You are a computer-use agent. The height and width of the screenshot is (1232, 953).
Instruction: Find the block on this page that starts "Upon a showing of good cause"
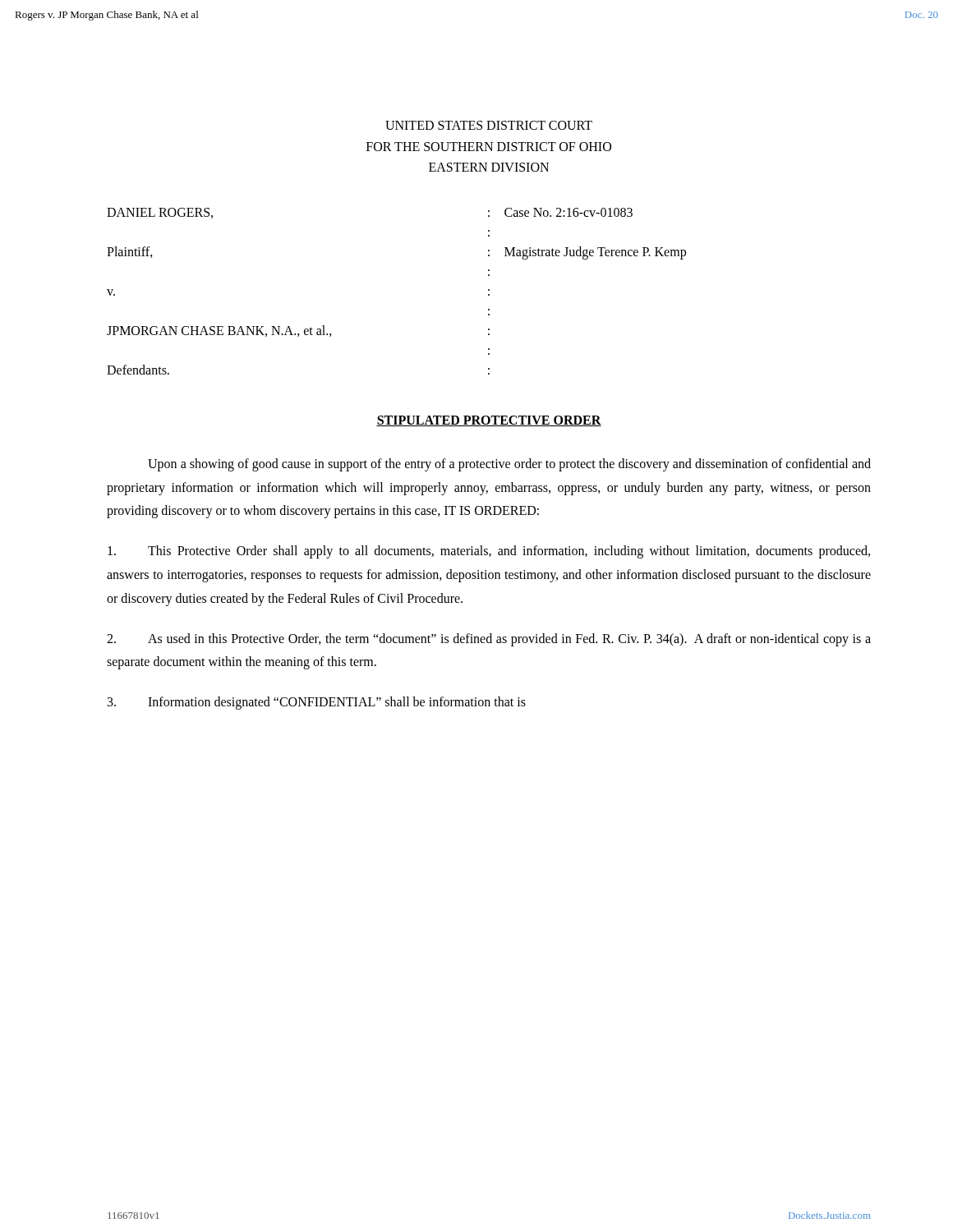click(489, 487)
